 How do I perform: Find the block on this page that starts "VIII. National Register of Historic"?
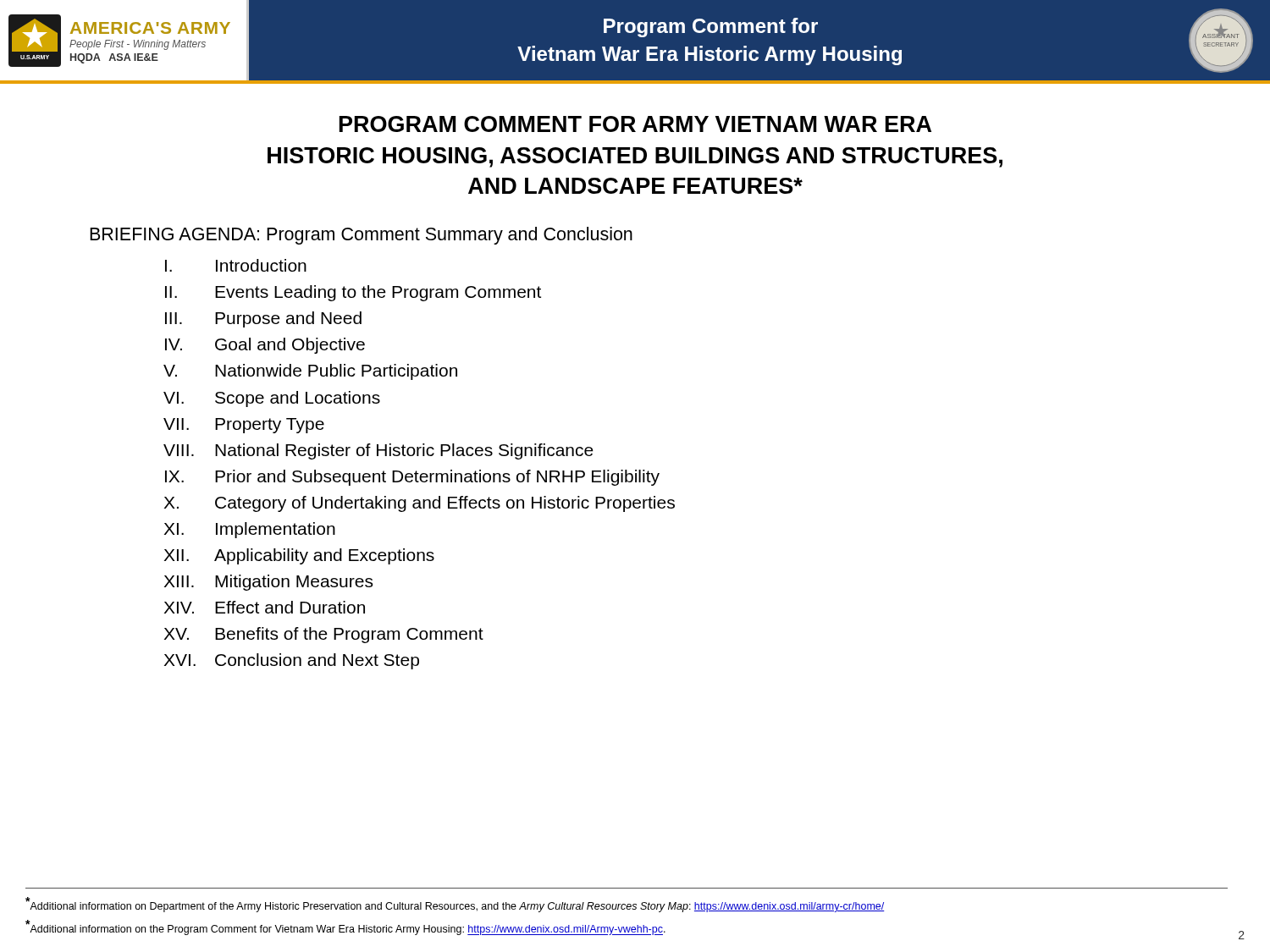(x=379, y=450)
